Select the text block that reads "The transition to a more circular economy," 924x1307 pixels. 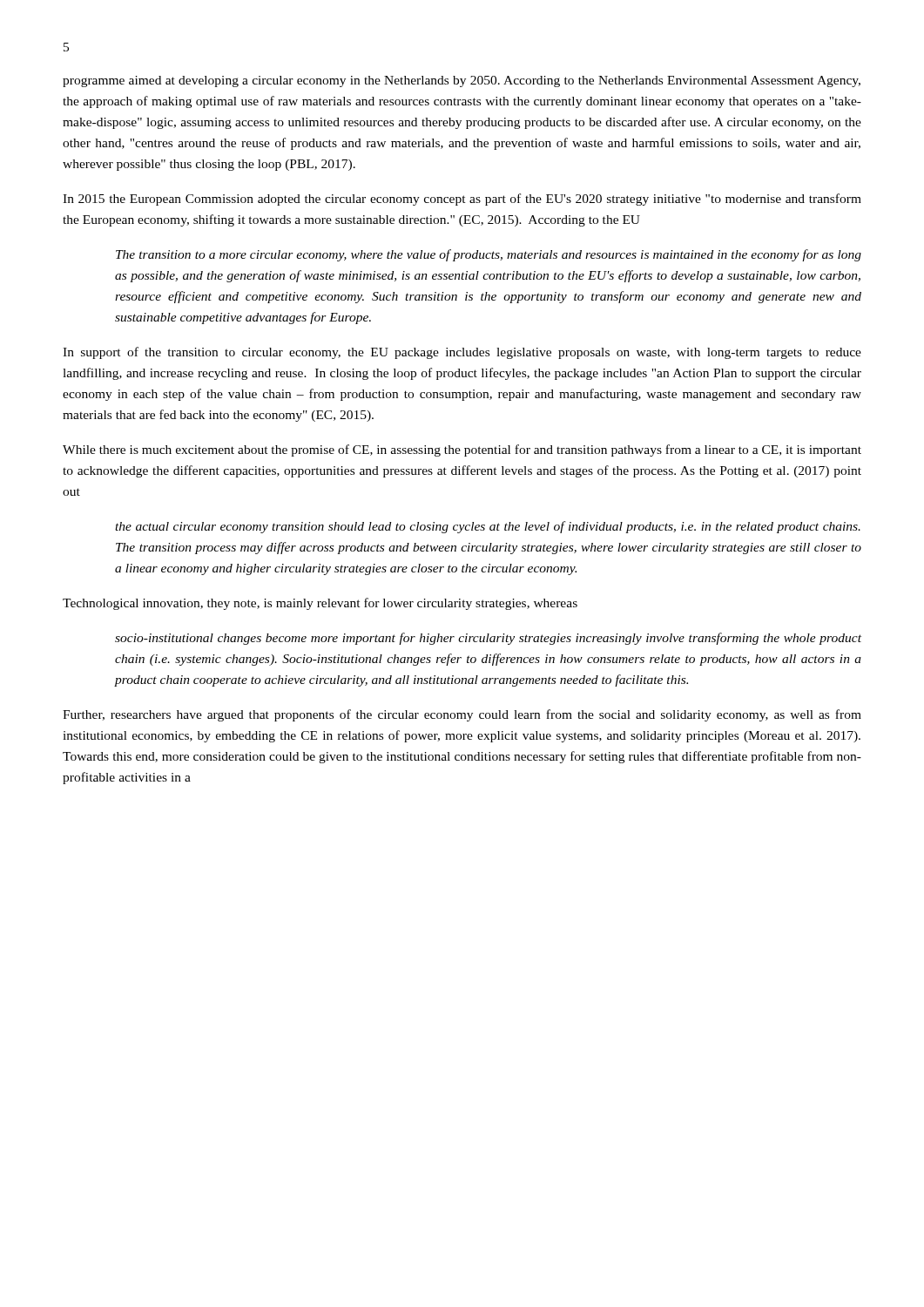tap(488, 285)
